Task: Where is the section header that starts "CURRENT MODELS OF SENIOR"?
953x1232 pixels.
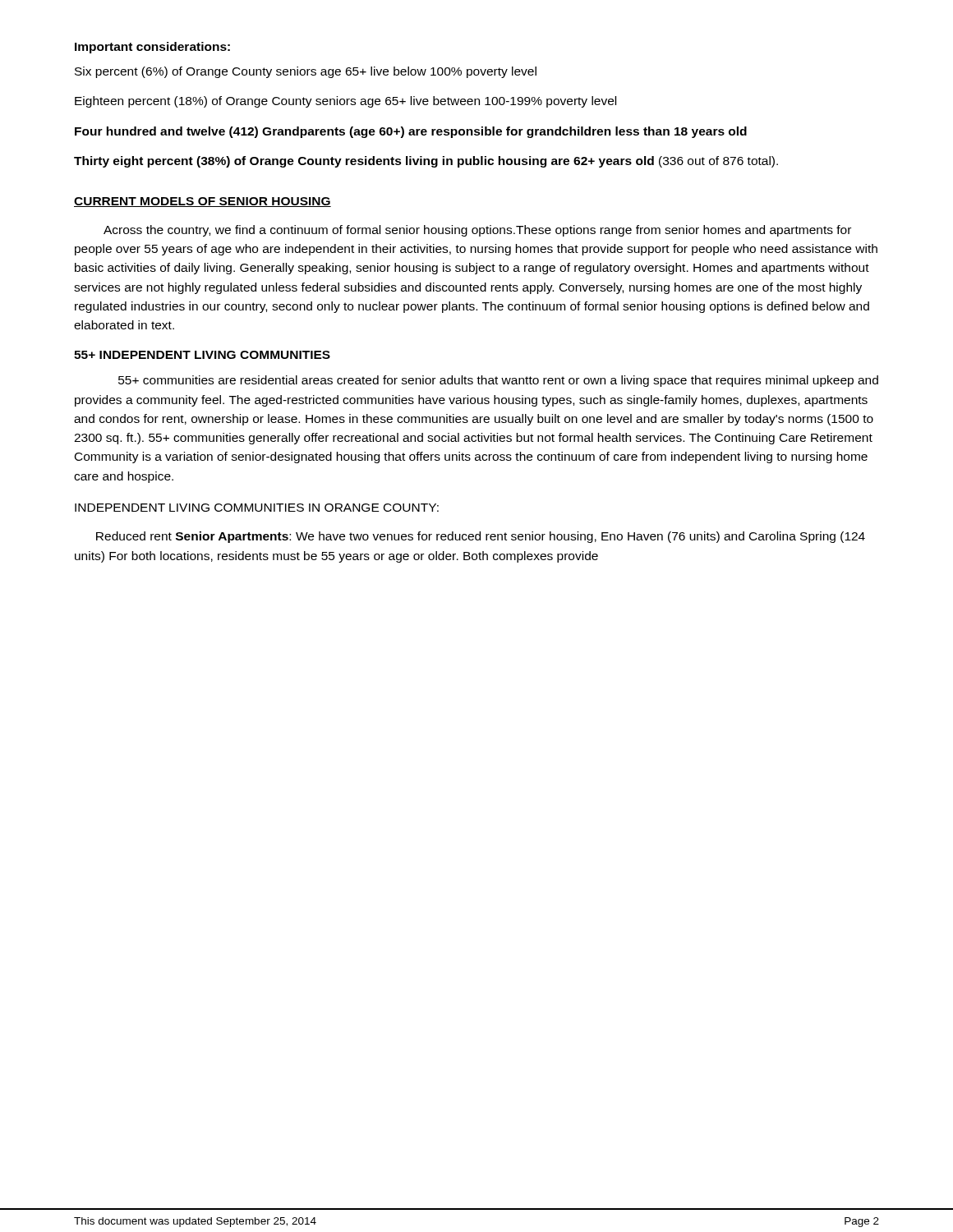Action: point(202,201)
